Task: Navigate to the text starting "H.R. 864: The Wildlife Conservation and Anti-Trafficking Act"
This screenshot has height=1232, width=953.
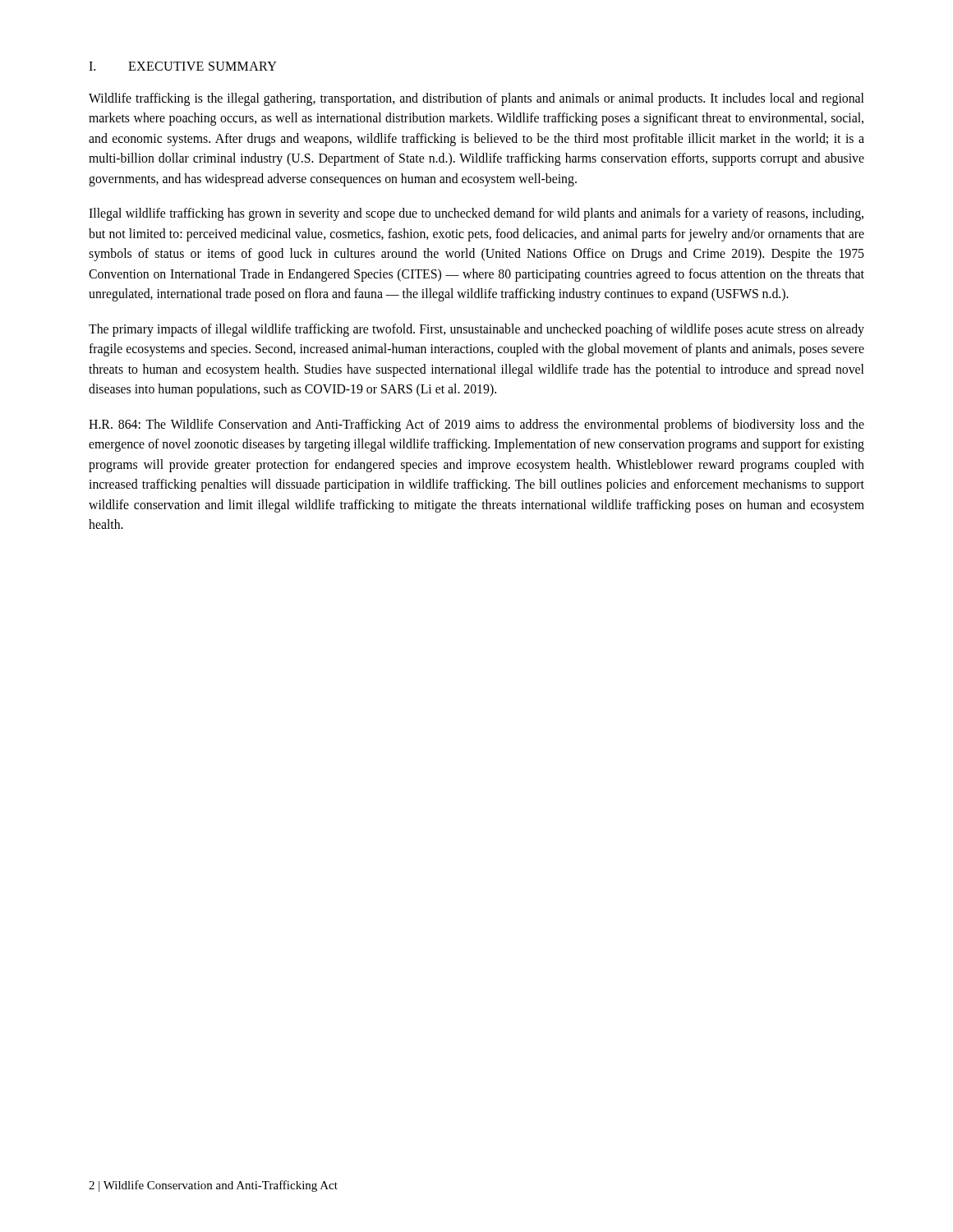Action: pyautogui.click(x=476, y=474)
